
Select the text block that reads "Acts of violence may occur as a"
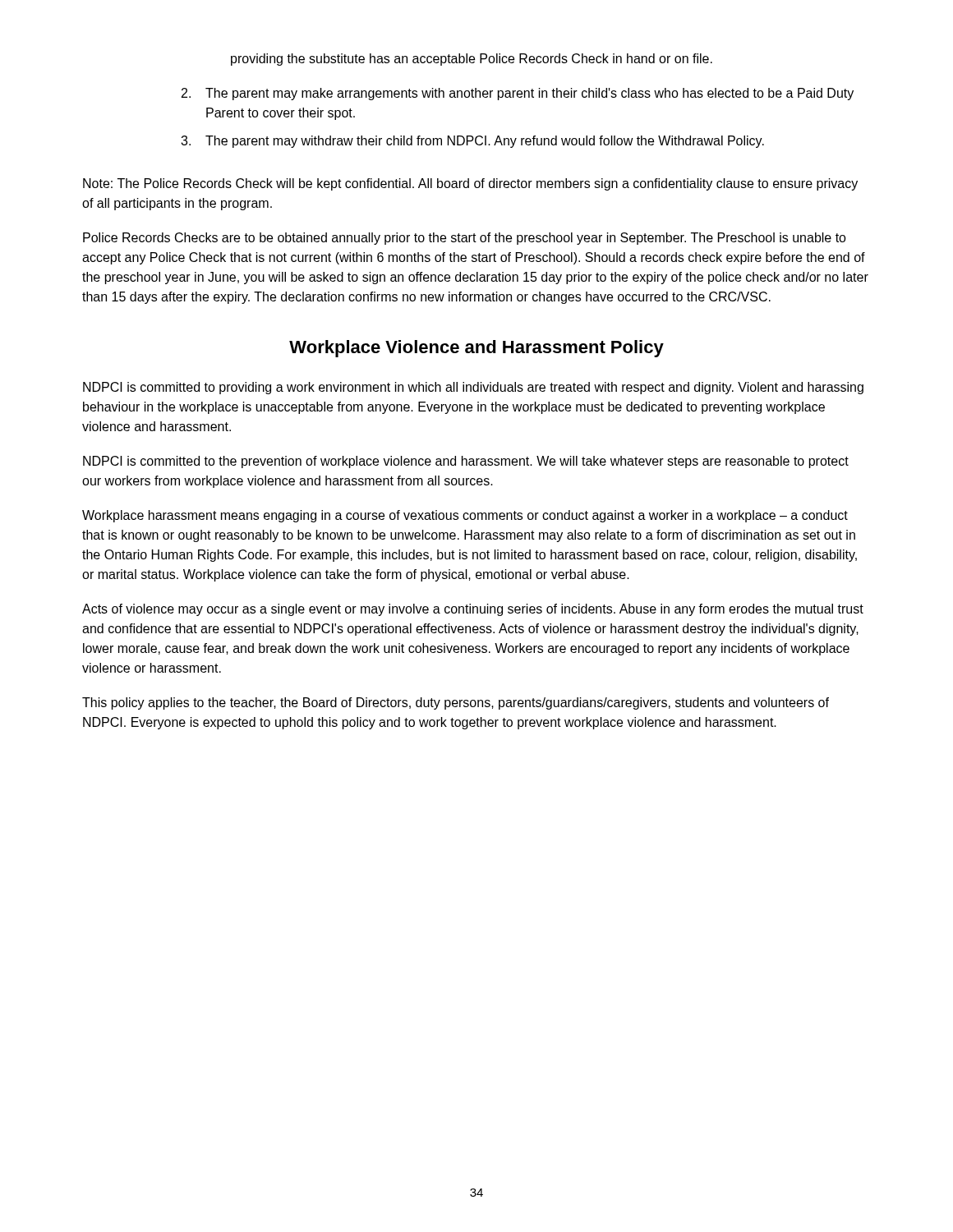click(x=476, y=639)
